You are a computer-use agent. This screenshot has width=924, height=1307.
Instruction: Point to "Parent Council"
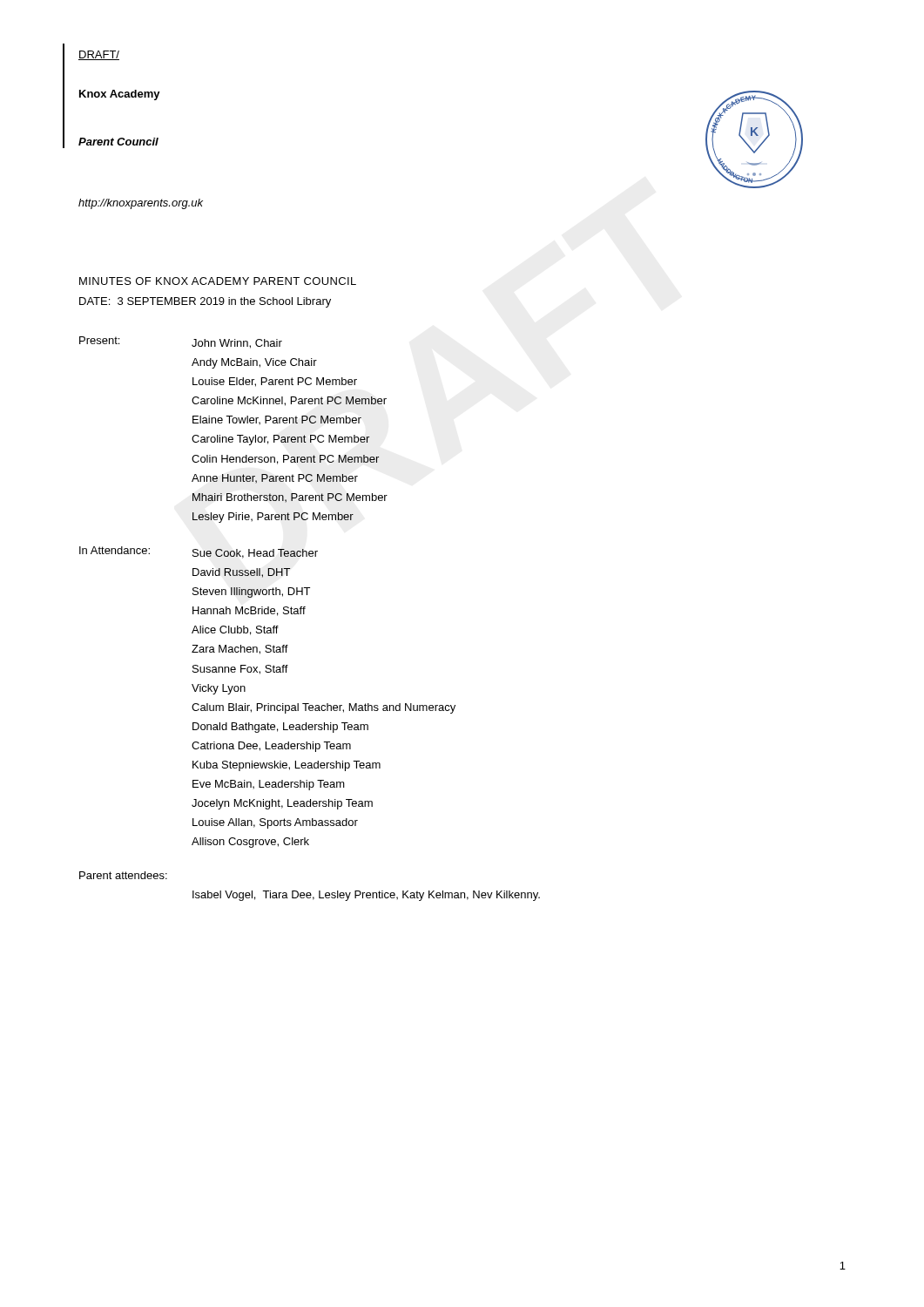(x=118, y=142)
